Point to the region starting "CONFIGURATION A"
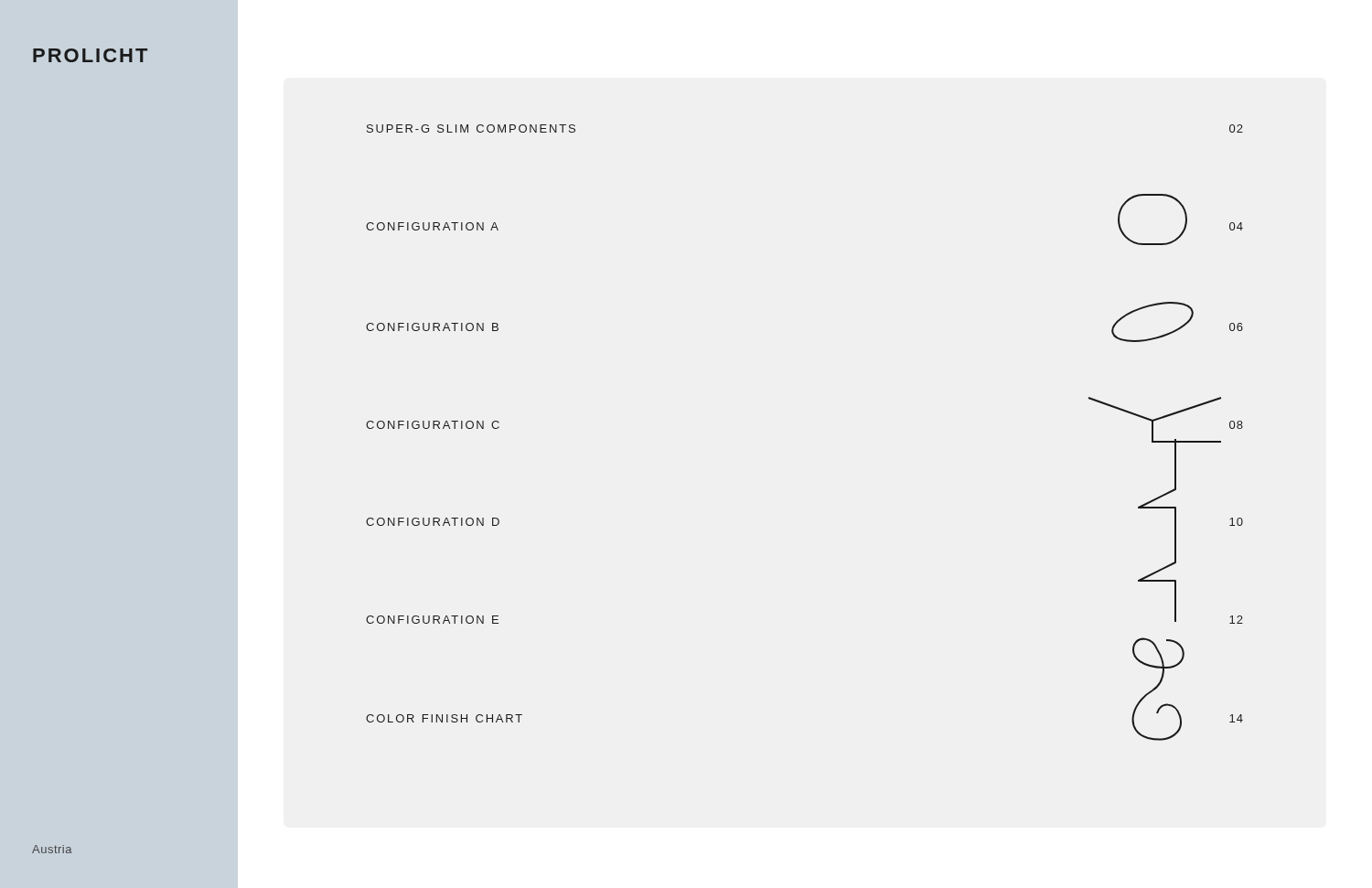Image resolution: width=1372 pixels, height=888 pixels. click(x=433, y=226)
